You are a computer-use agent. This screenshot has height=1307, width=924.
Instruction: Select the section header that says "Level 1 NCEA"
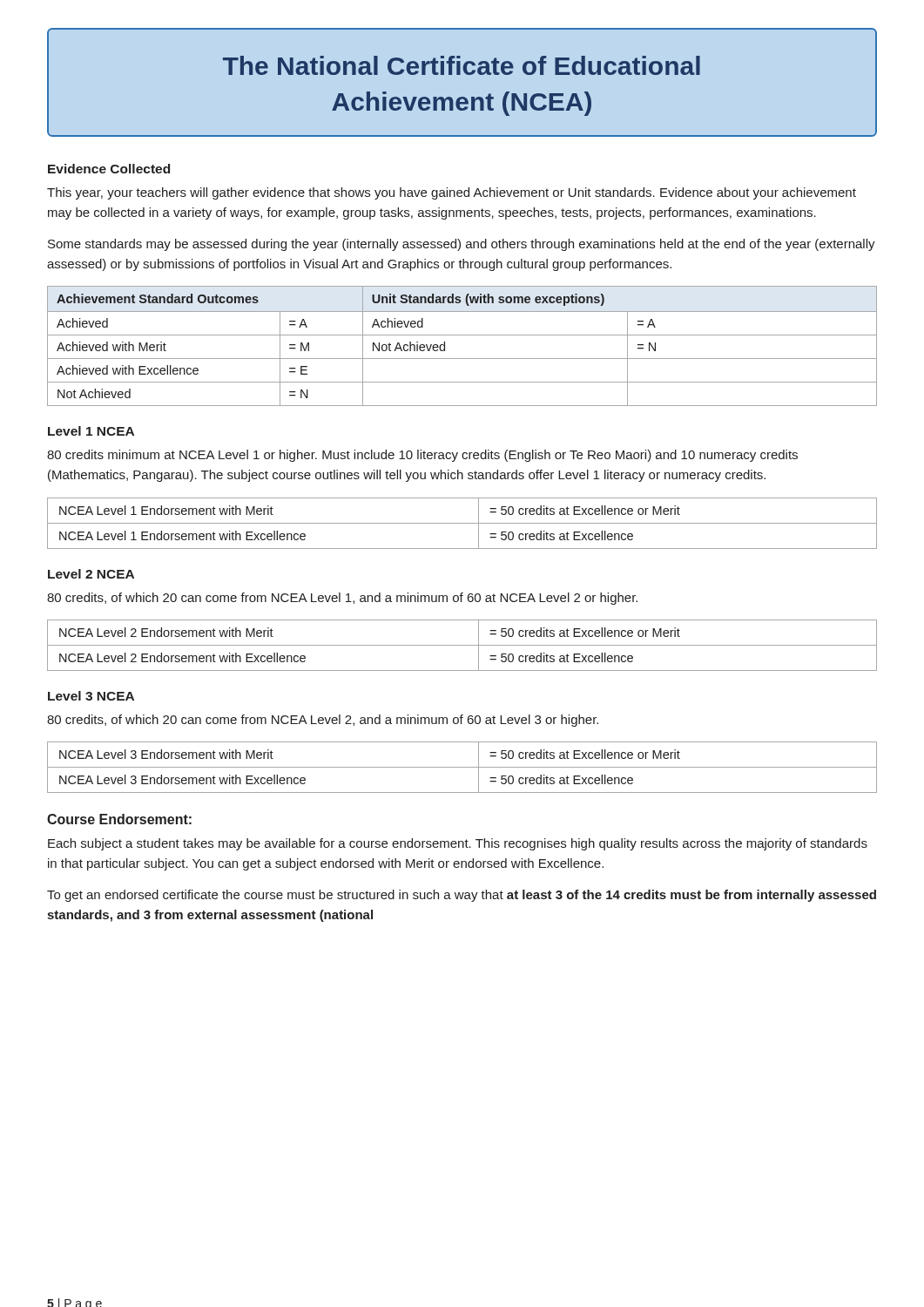(x=91, y=431)
